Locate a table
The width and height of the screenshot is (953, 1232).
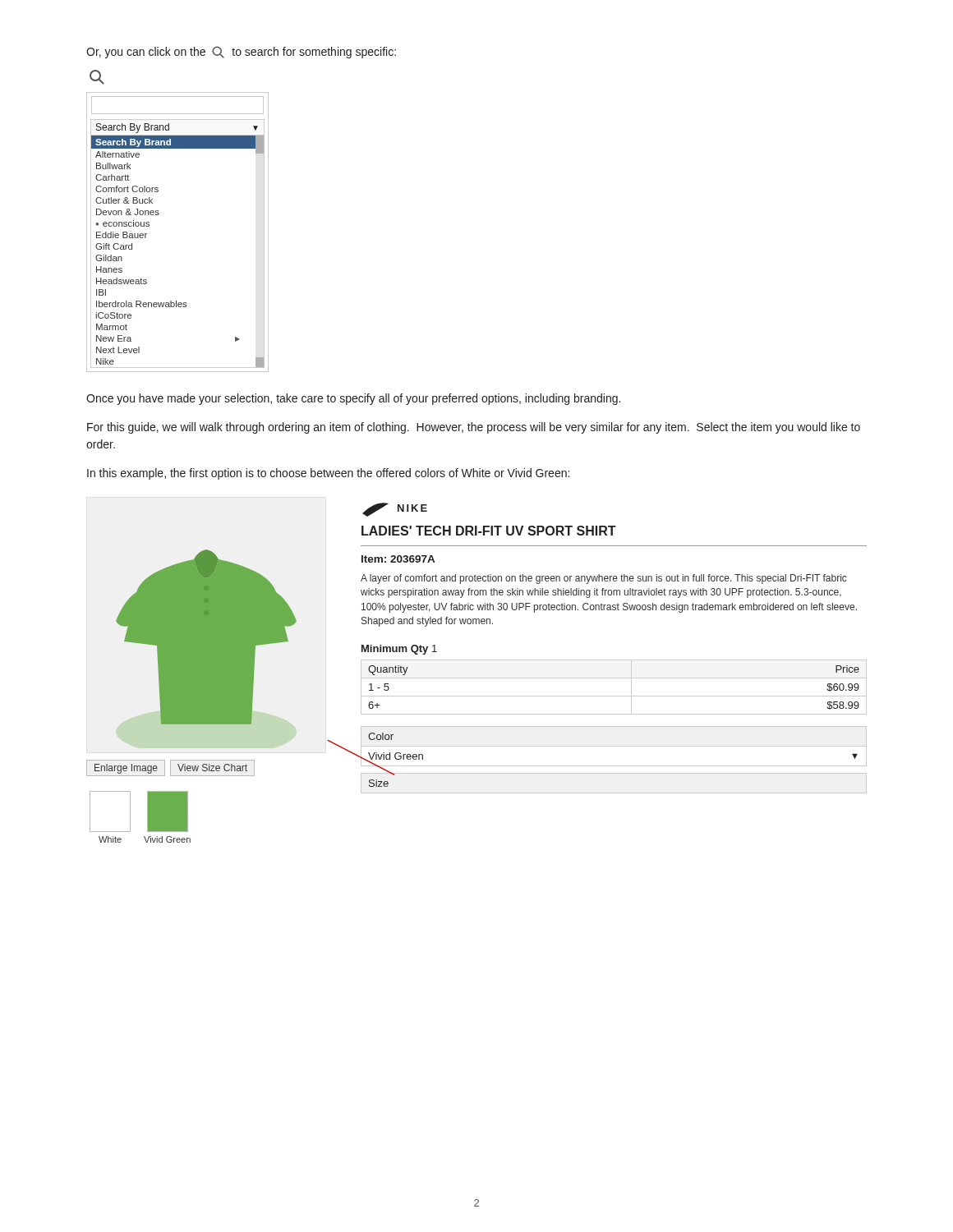point(614,687)
